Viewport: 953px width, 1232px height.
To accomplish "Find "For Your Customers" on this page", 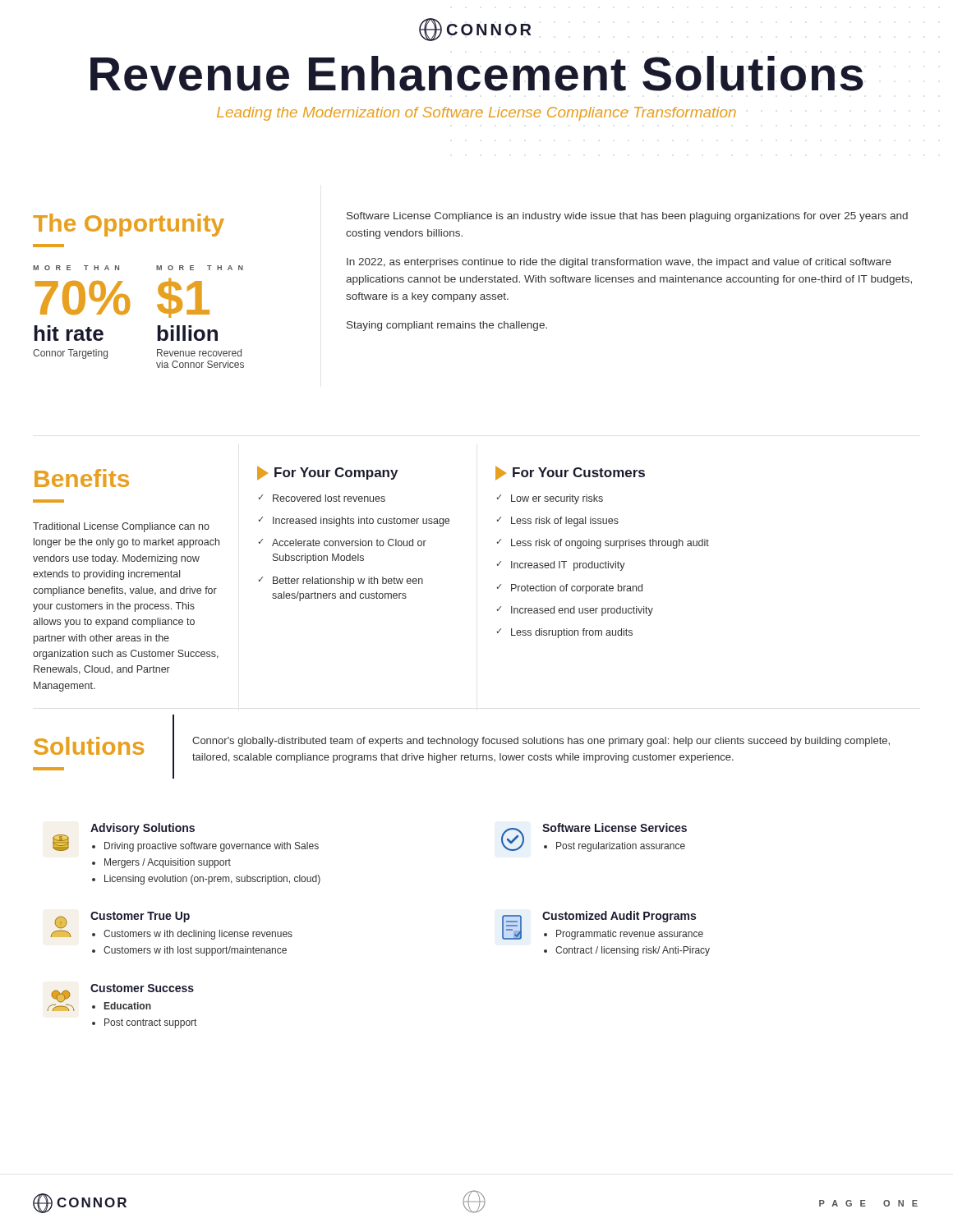I will point(570,473).
